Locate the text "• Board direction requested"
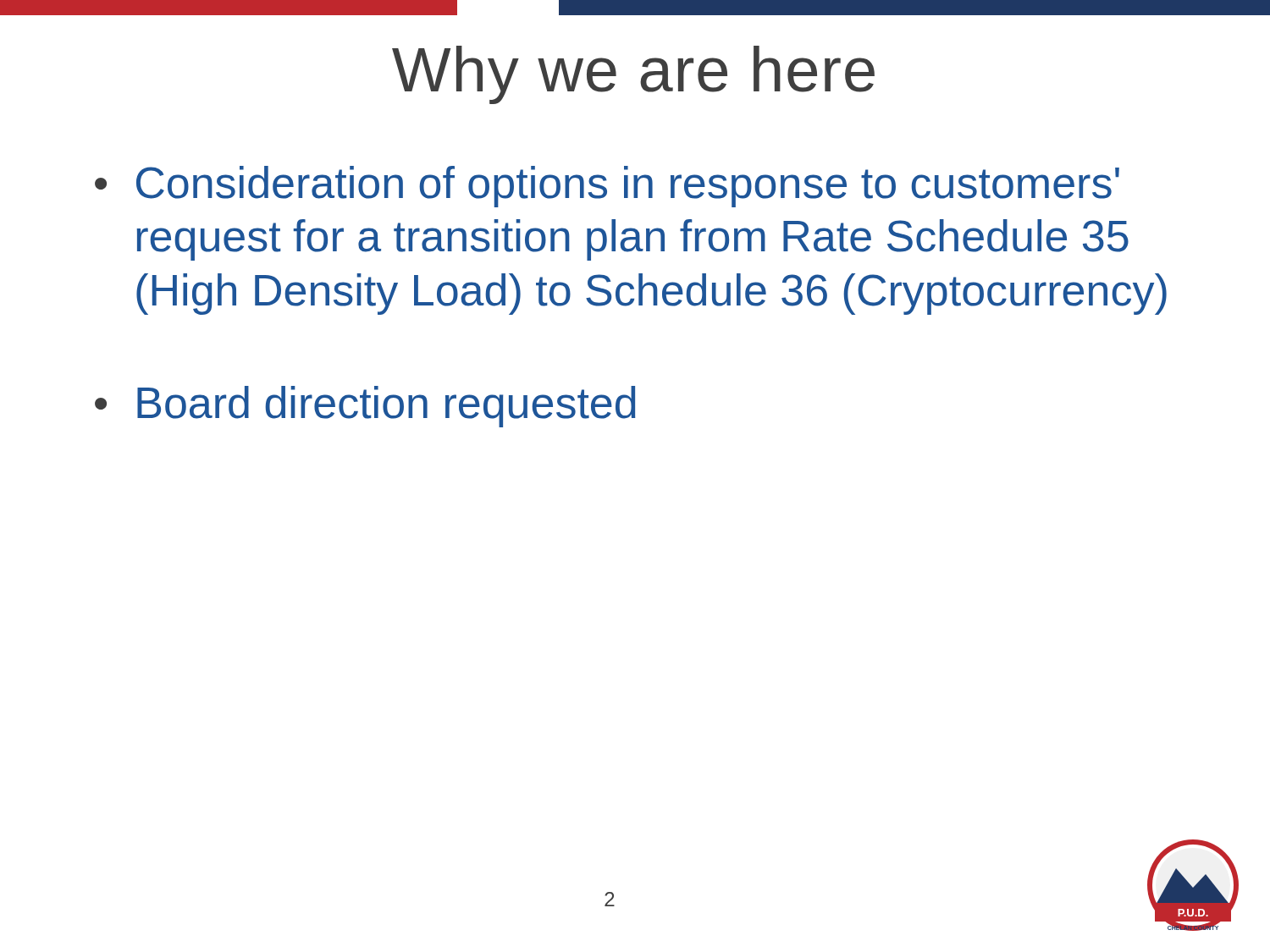The width and height of the screenshot is (1270, 952). click(366, 404)
